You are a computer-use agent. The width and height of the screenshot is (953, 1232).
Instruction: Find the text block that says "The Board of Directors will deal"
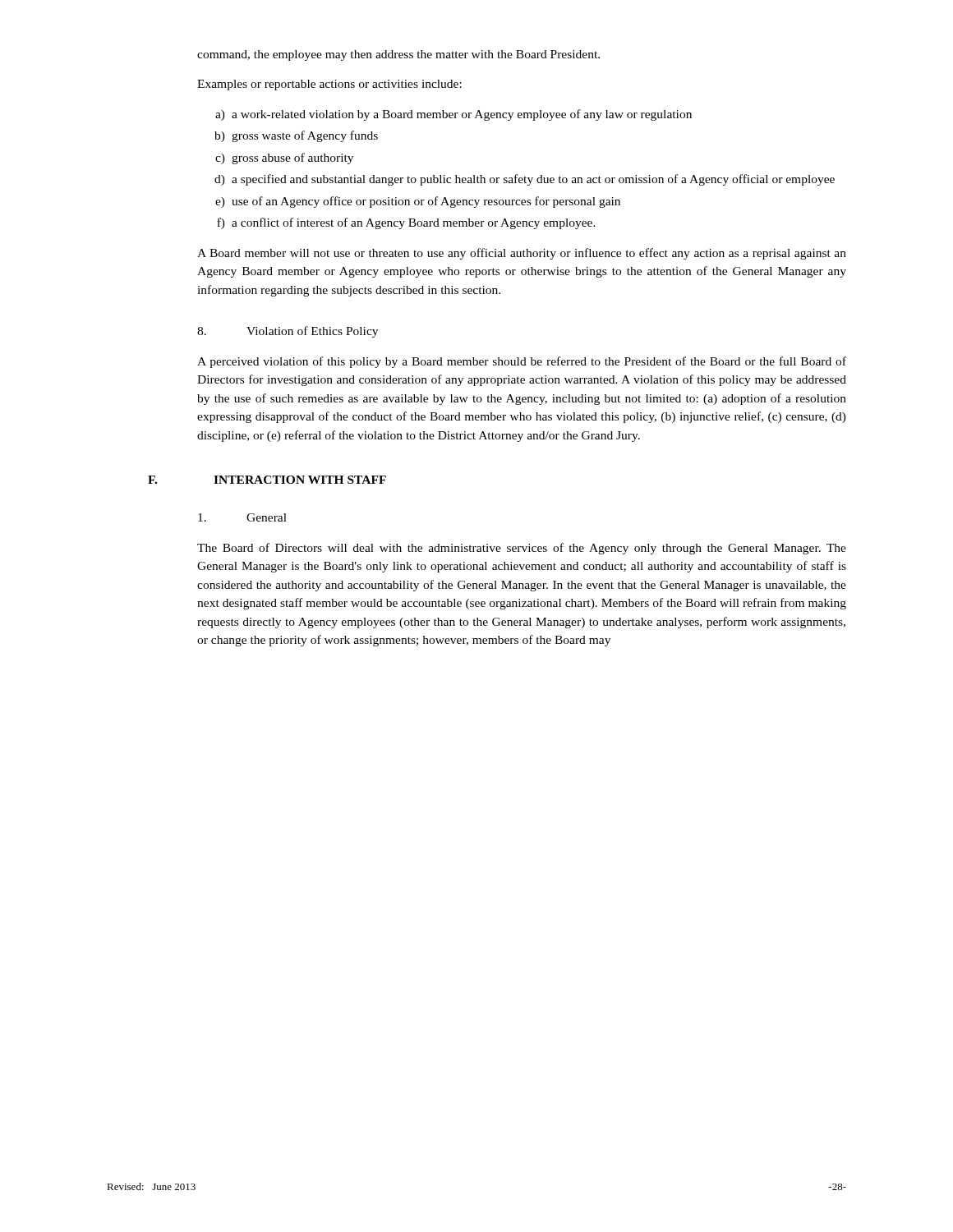tap(522, 593)
